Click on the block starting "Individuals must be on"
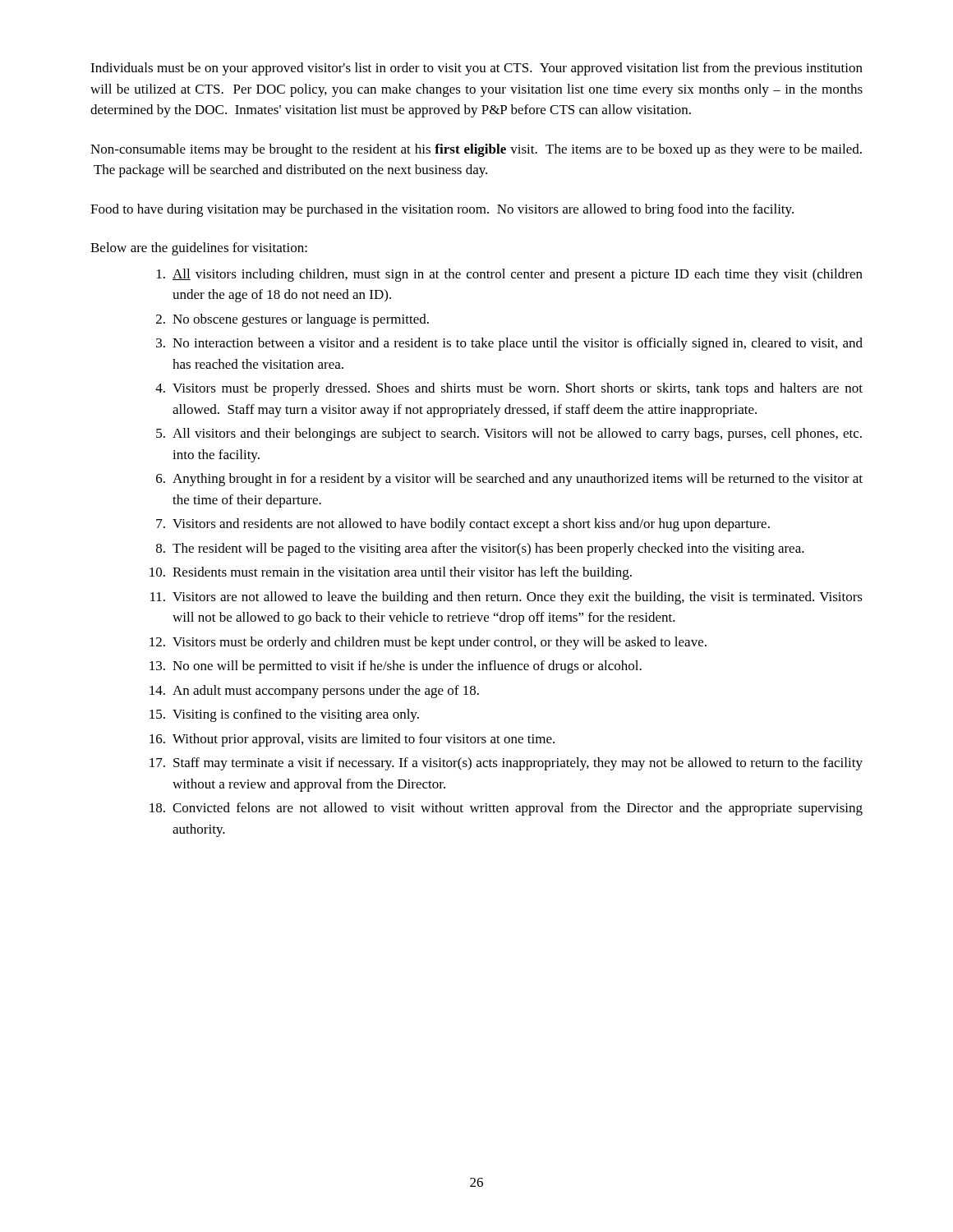 (x=476, y=89)
